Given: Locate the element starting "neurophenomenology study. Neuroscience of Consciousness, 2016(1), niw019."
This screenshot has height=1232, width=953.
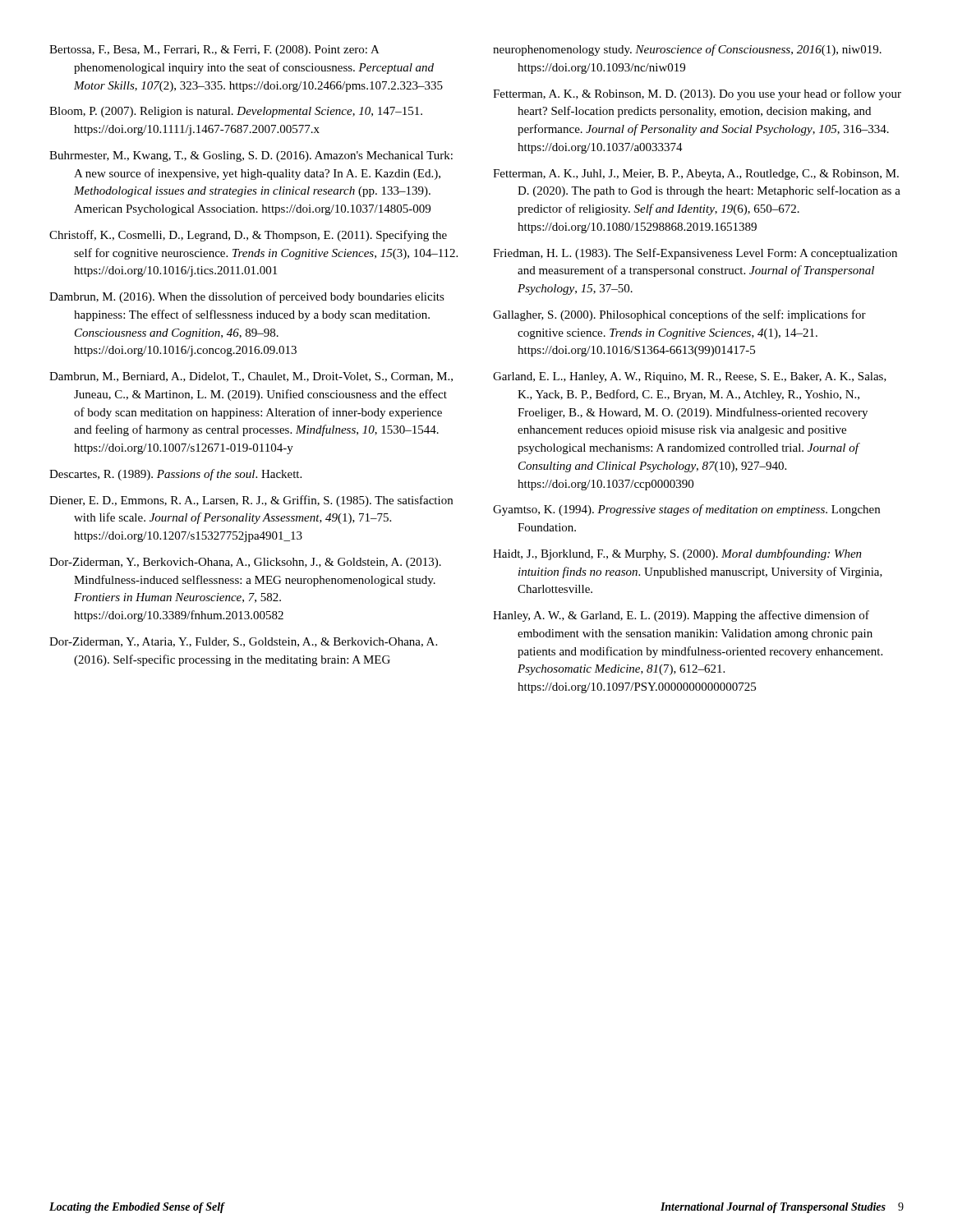Looking at the screenshot, I should (x=687, y=58).
